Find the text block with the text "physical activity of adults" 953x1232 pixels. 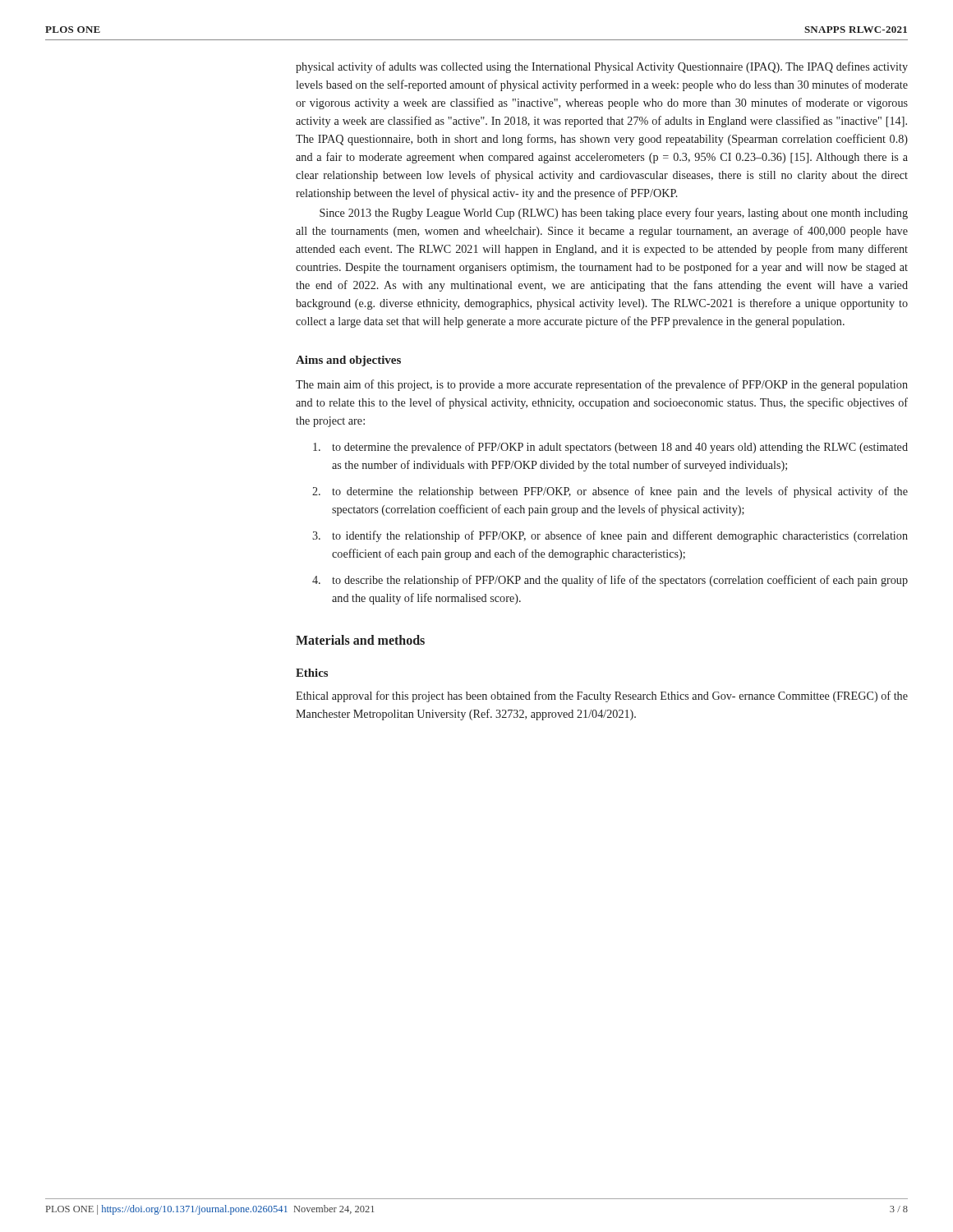click(x=602, y=130)
